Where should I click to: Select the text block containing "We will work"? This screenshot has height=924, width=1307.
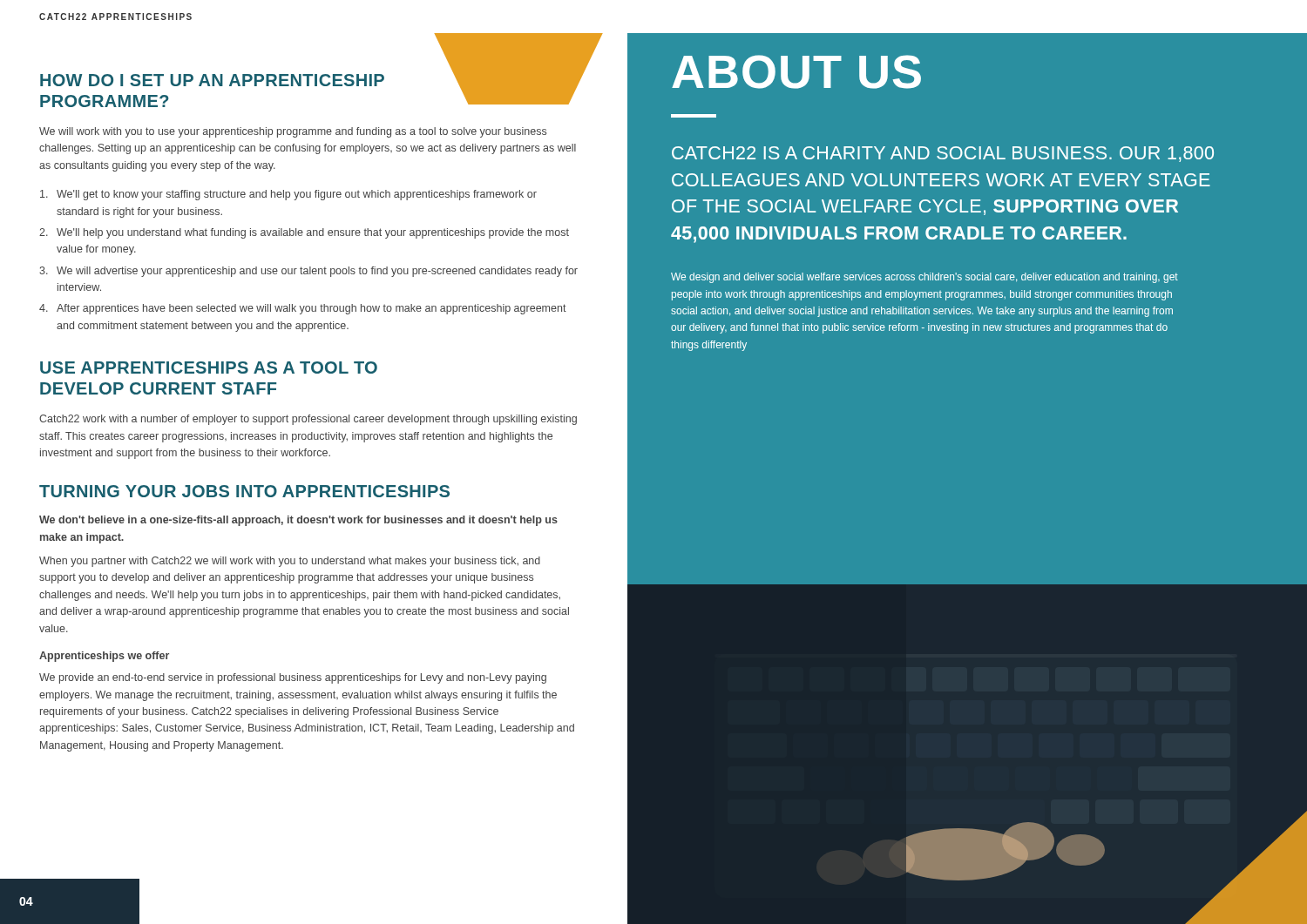[308, 148]
